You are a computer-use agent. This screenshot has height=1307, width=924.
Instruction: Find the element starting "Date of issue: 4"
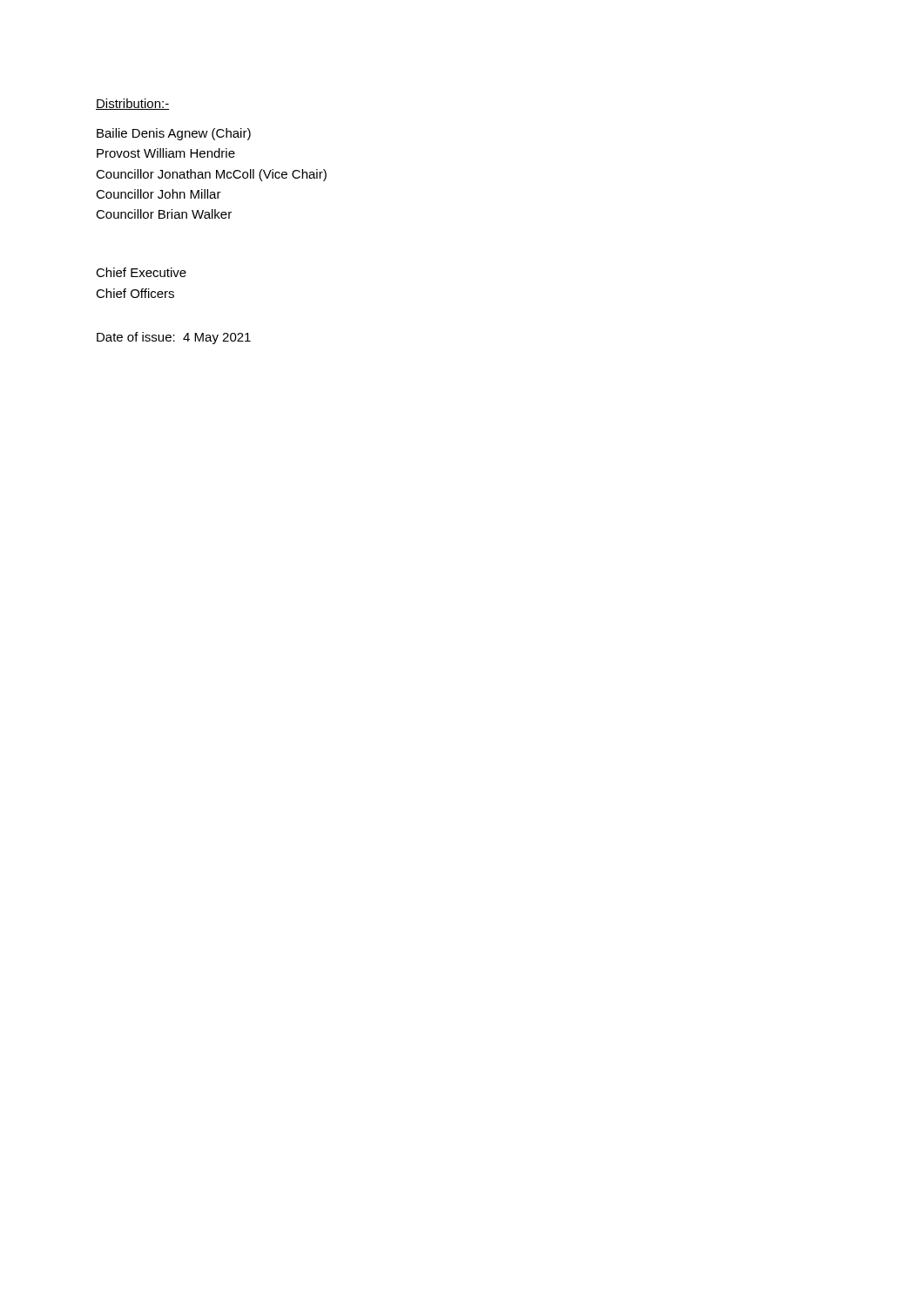tap(174, 337)
